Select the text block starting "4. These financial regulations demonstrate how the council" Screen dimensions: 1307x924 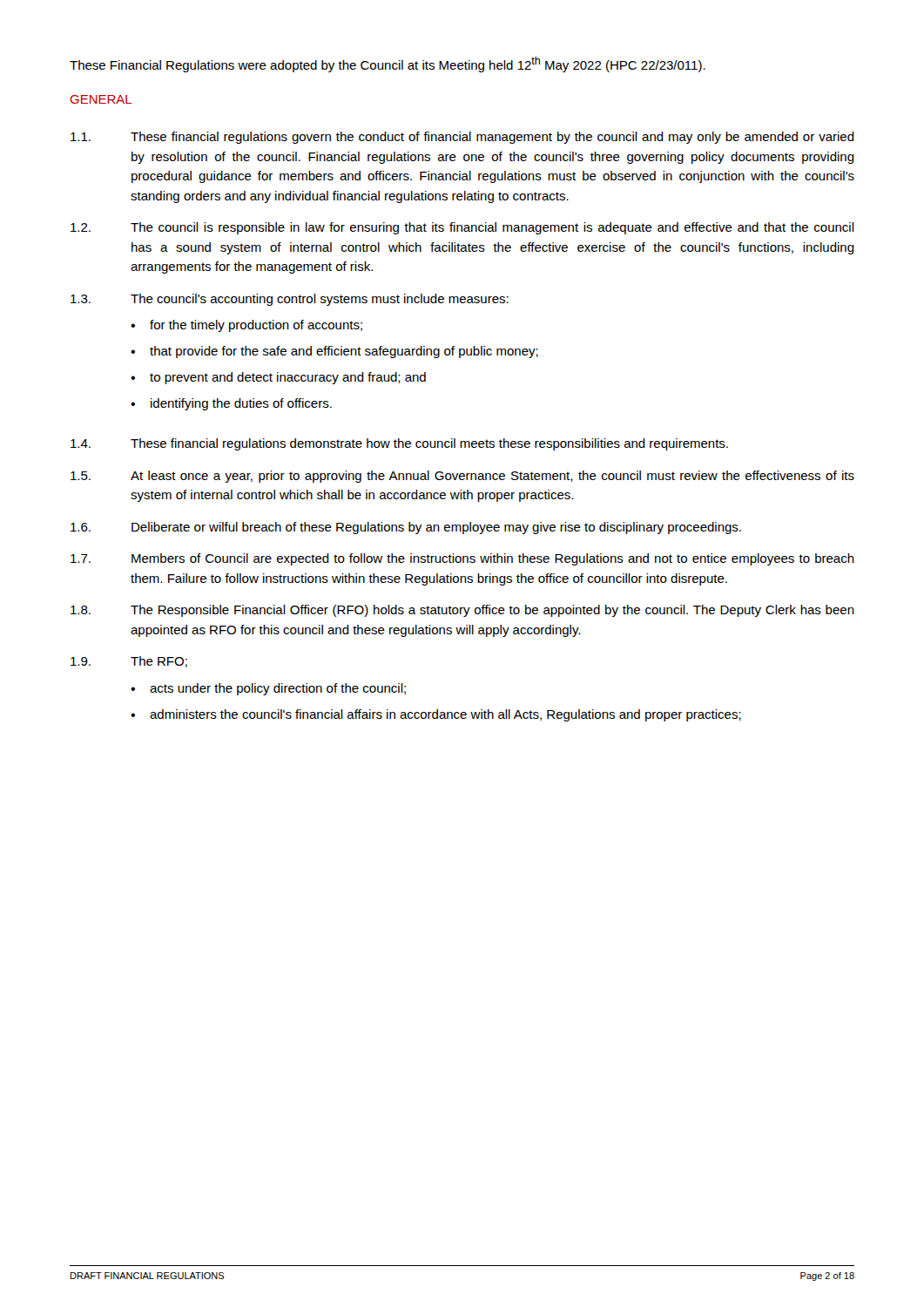pyautogui.click(x=462, y=444)
